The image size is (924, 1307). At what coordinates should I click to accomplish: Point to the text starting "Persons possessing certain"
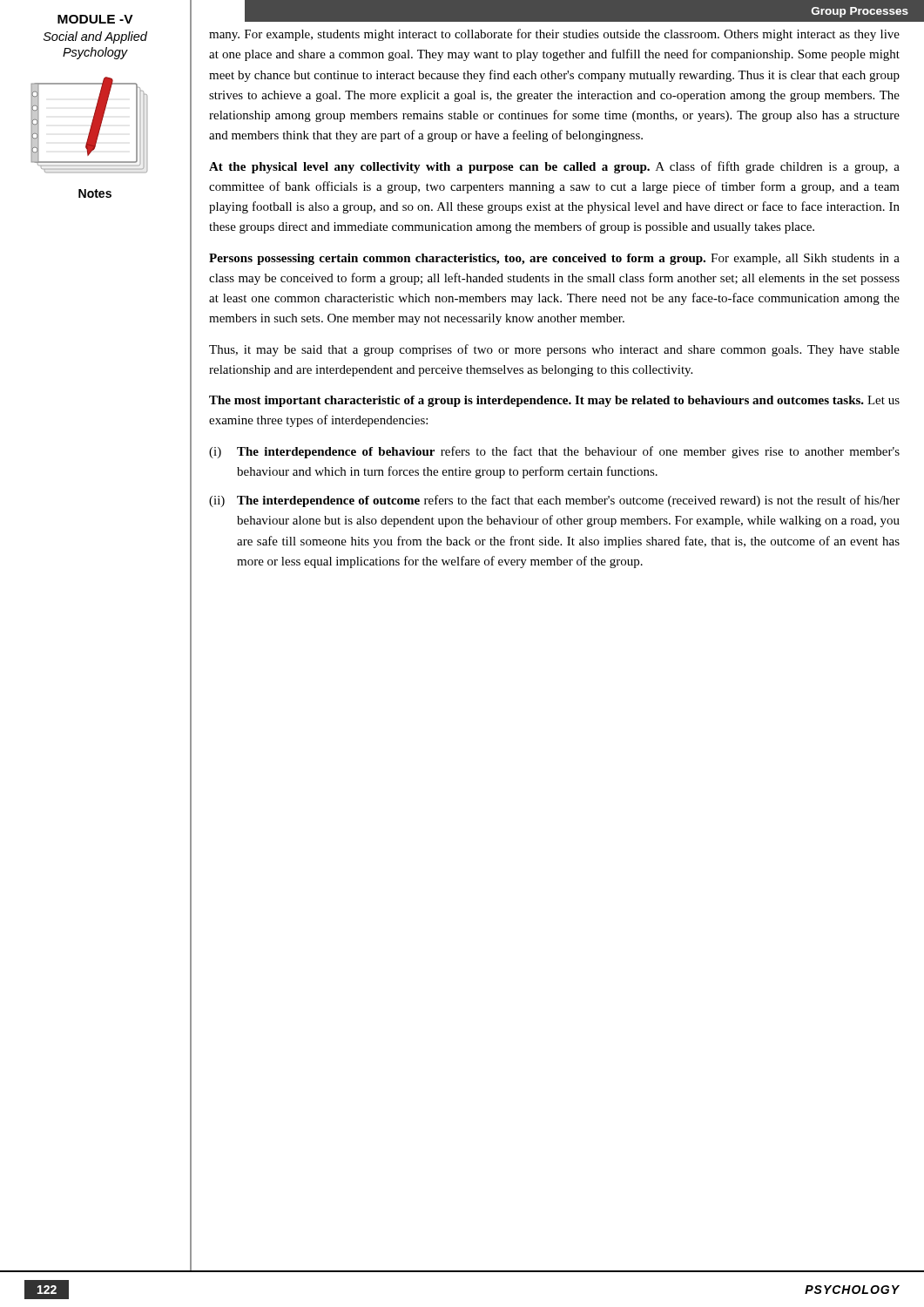[554, 288]
